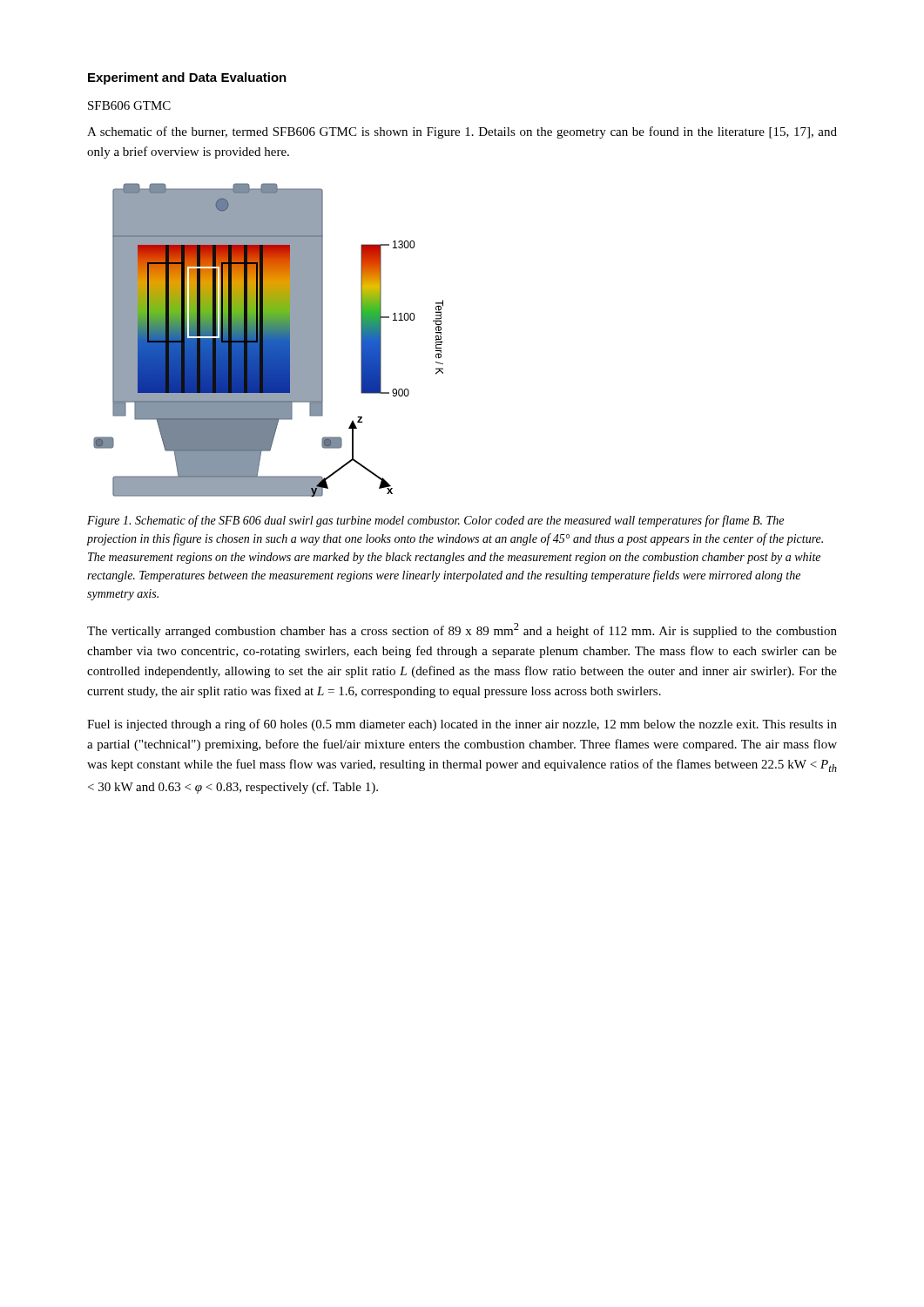This screenshot has width=924, height=1307.
Task: Select the text block starting "The vertically arranged combustion chamber has a cross"
Action: click(462, 659)
